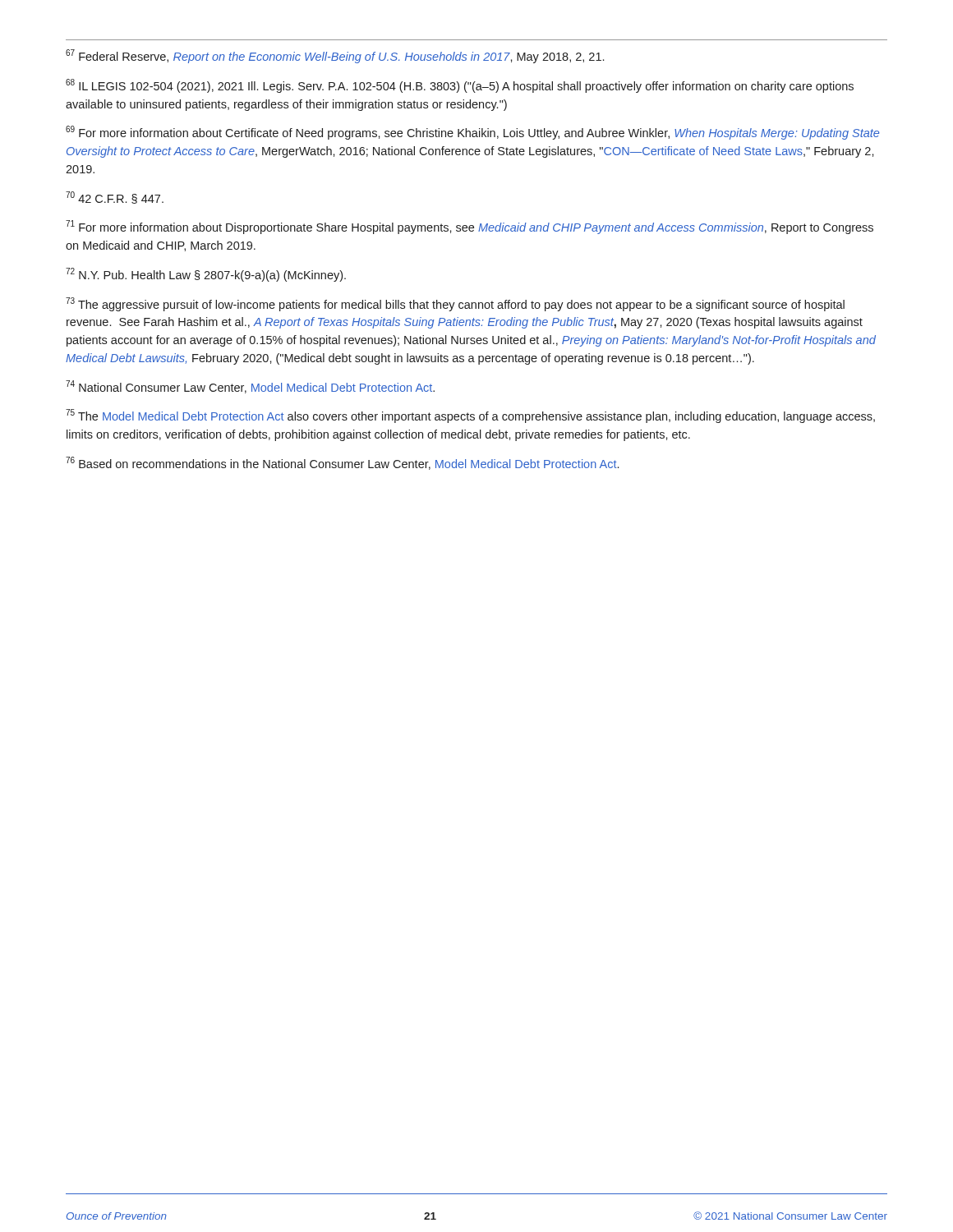This screenshot has width=953, height=1232.
Task: Locate the text starting "73 The aggressive pursuit of low-income patients"
Action: point(471,330)
